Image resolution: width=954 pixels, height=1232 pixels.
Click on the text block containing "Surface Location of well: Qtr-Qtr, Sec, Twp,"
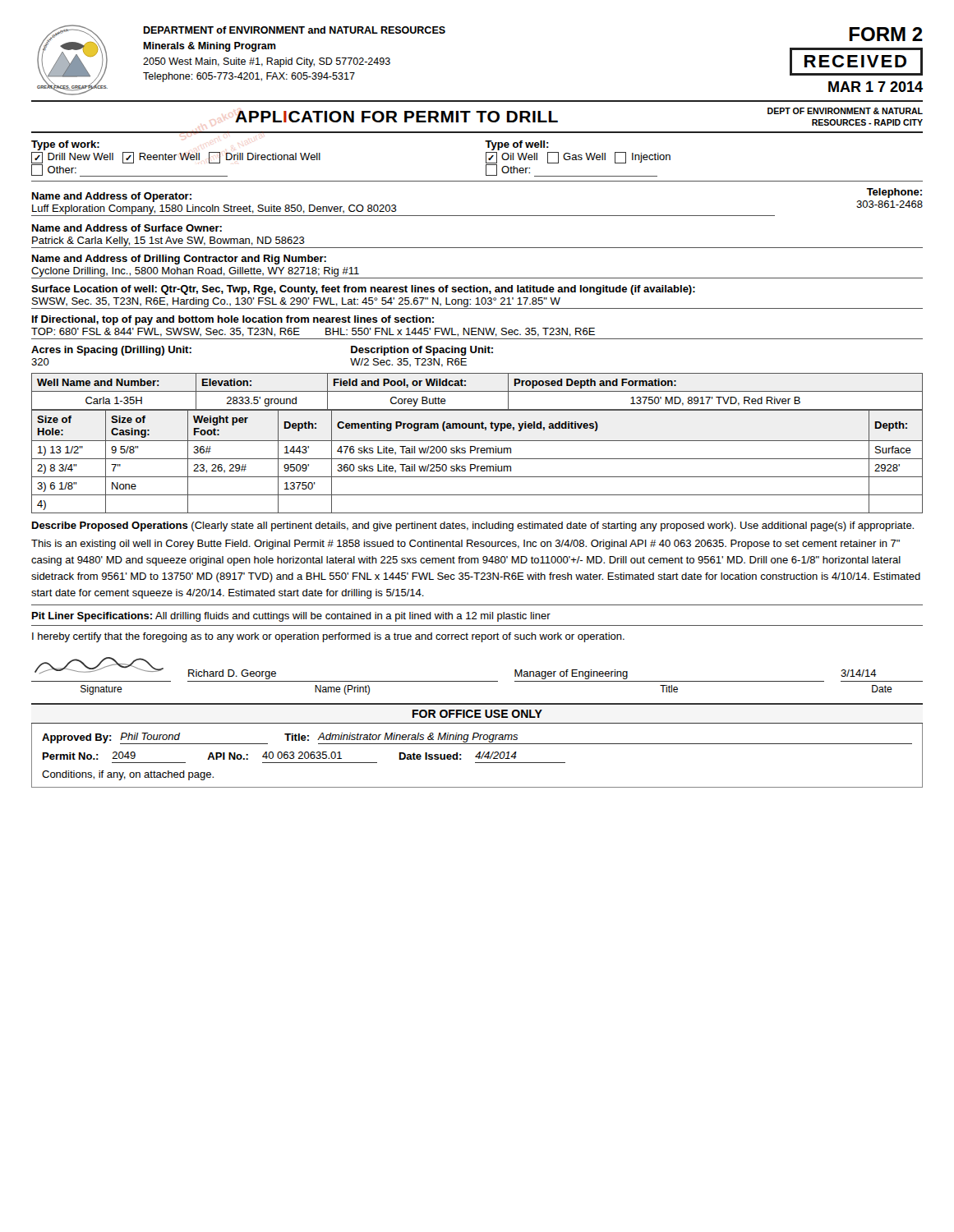tap(477, 296)
